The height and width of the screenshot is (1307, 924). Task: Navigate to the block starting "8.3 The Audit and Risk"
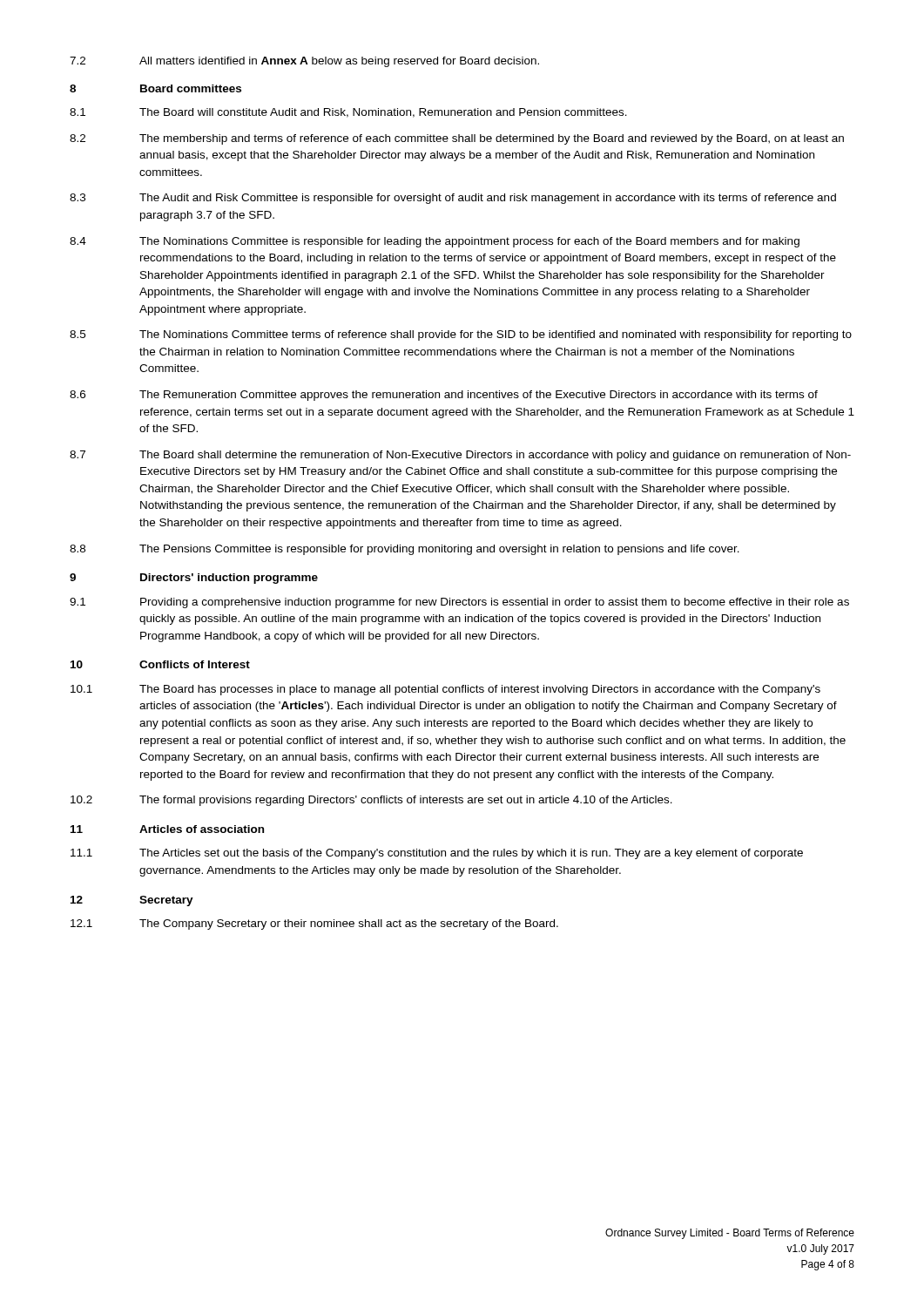tap(462, 206)
